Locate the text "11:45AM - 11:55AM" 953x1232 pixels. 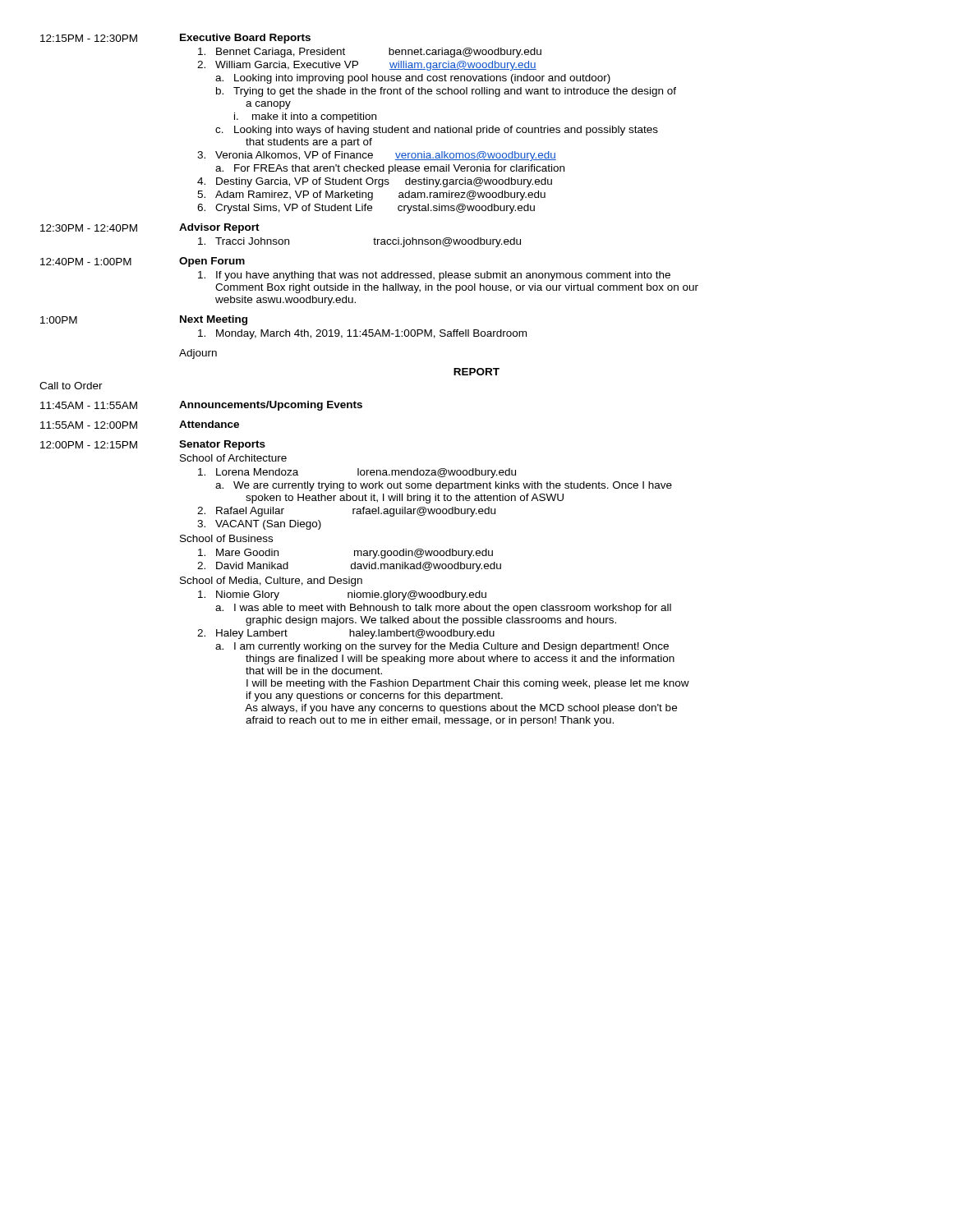(x=89, y=405)
